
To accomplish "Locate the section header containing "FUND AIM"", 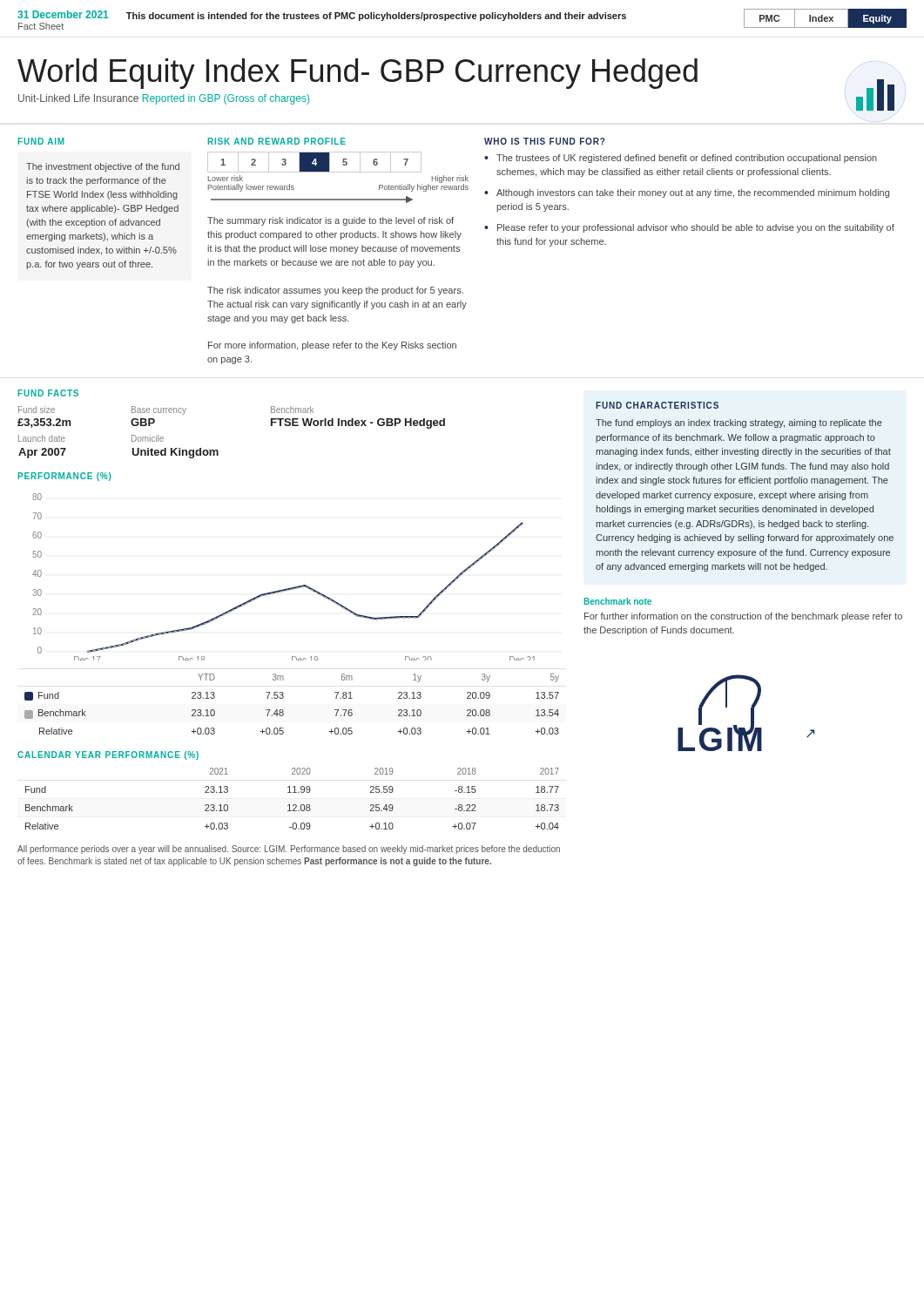I will (41, 142).
